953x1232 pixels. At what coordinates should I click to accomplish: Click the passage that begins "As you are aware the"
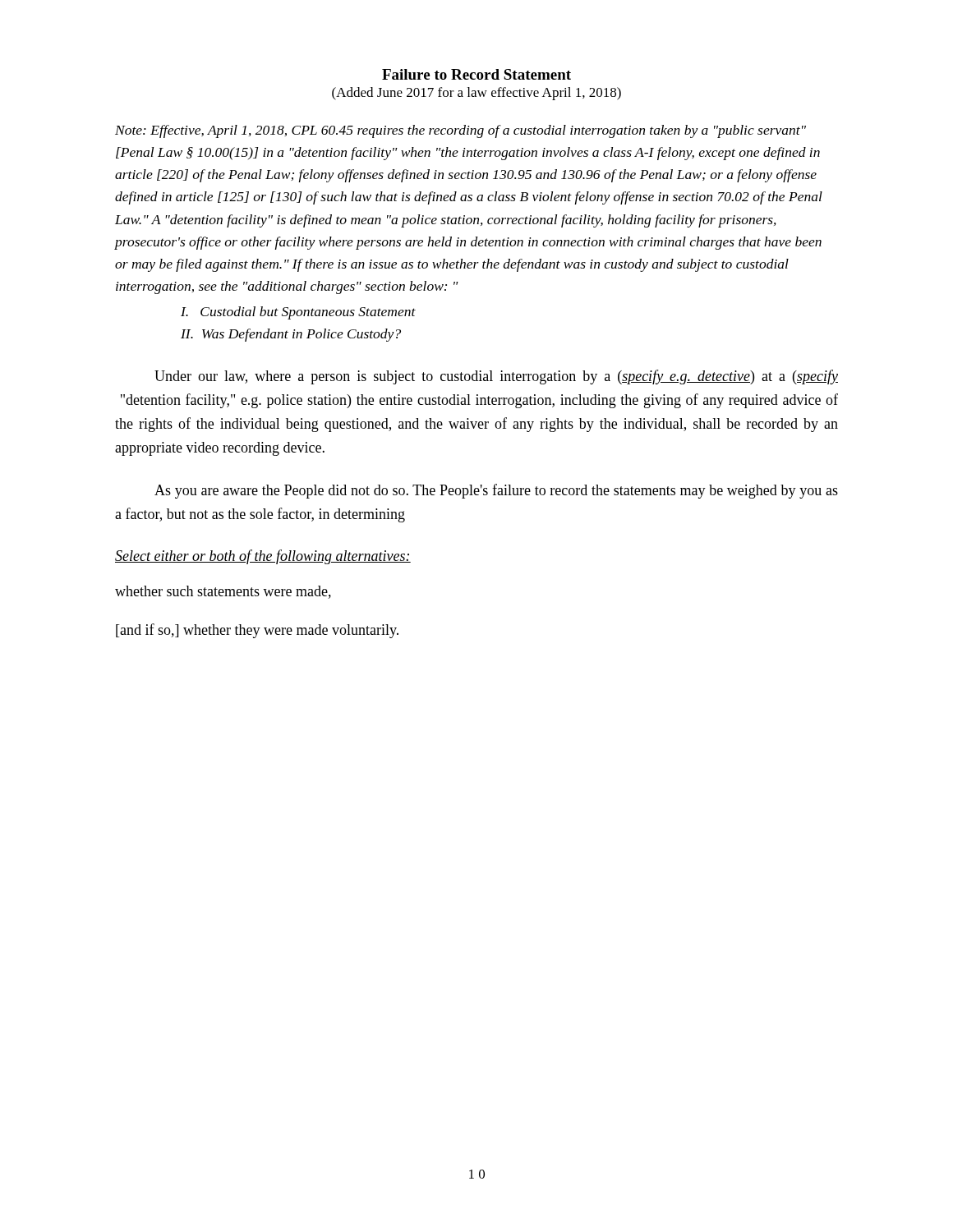(x=476, y=503)
